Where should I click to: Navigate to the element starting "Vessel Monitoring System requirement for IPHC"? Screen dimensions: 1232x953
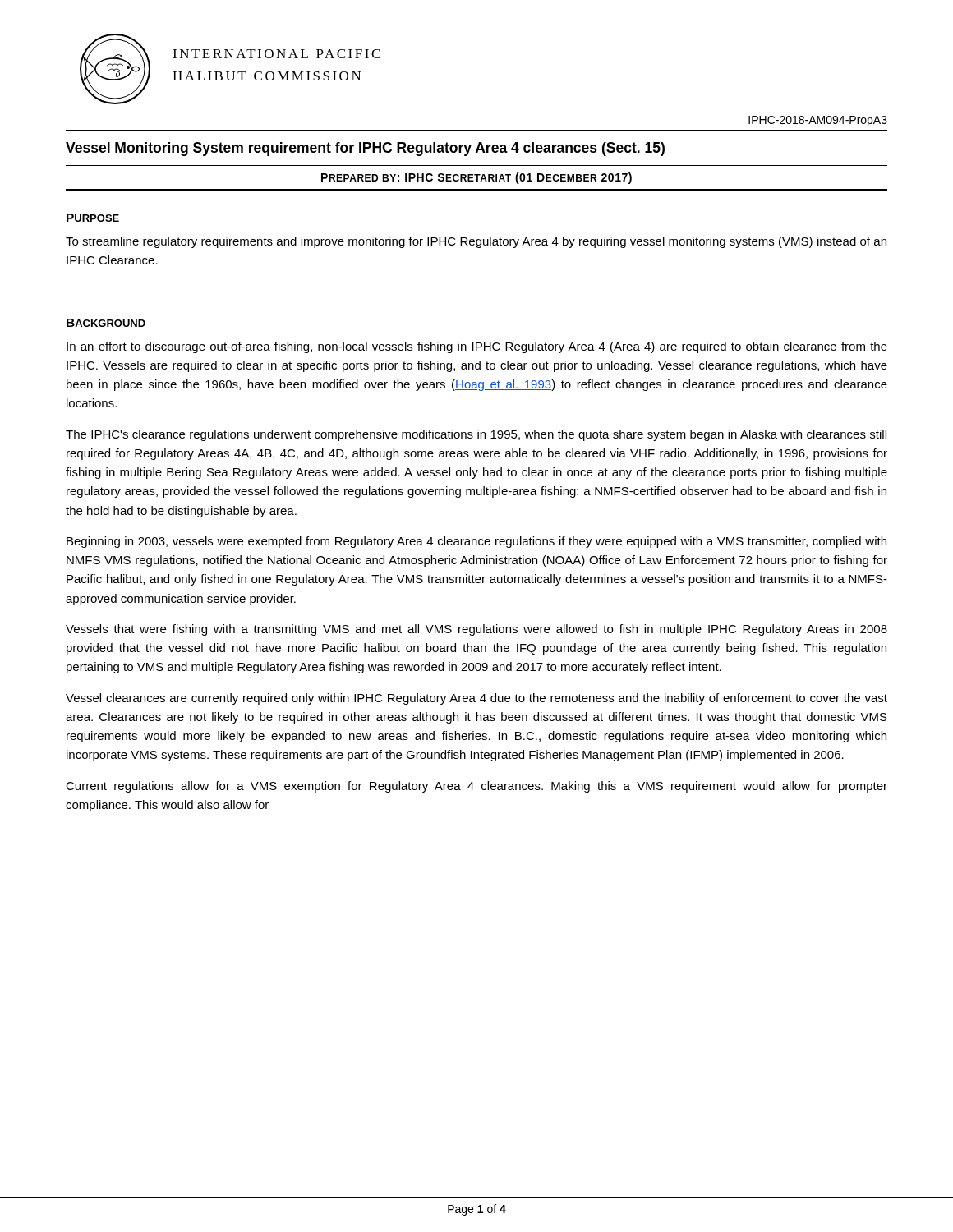(x=476, y=148)
